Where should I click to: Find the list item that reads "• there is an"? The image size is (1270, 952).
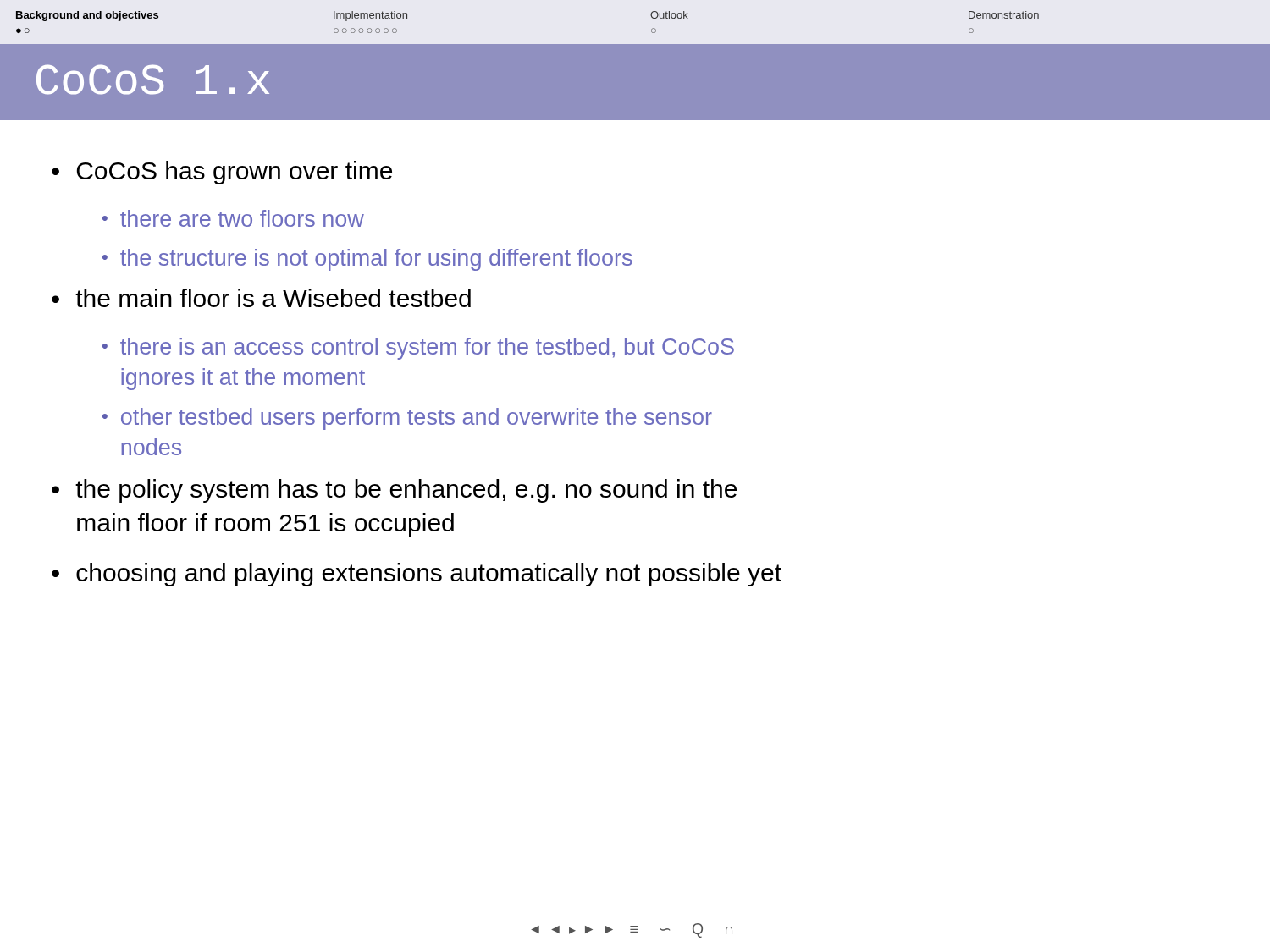click(x=418, y=362)
